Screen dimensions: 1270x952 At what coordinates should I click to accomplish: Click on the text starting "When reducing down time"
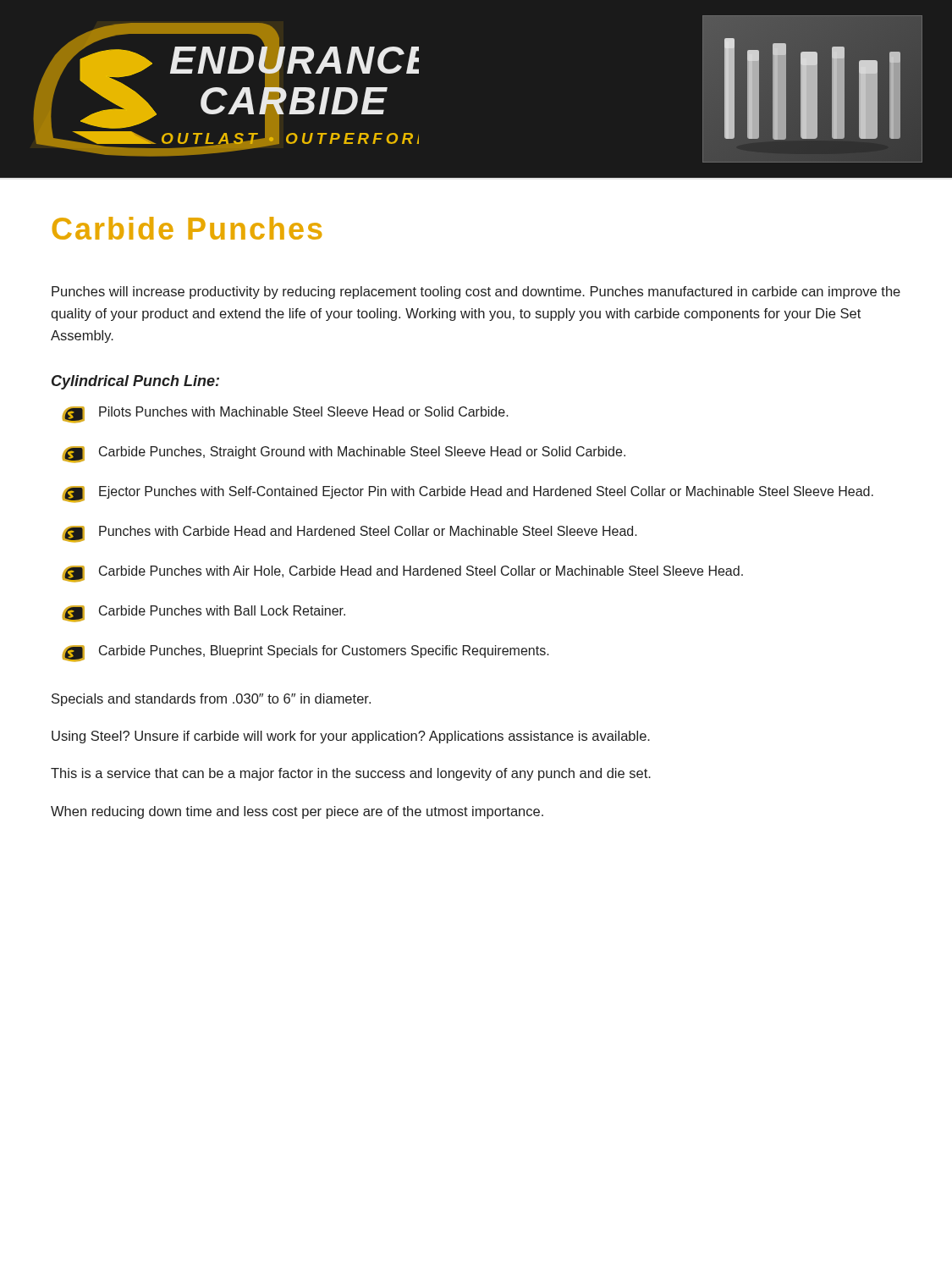[476, 811]
